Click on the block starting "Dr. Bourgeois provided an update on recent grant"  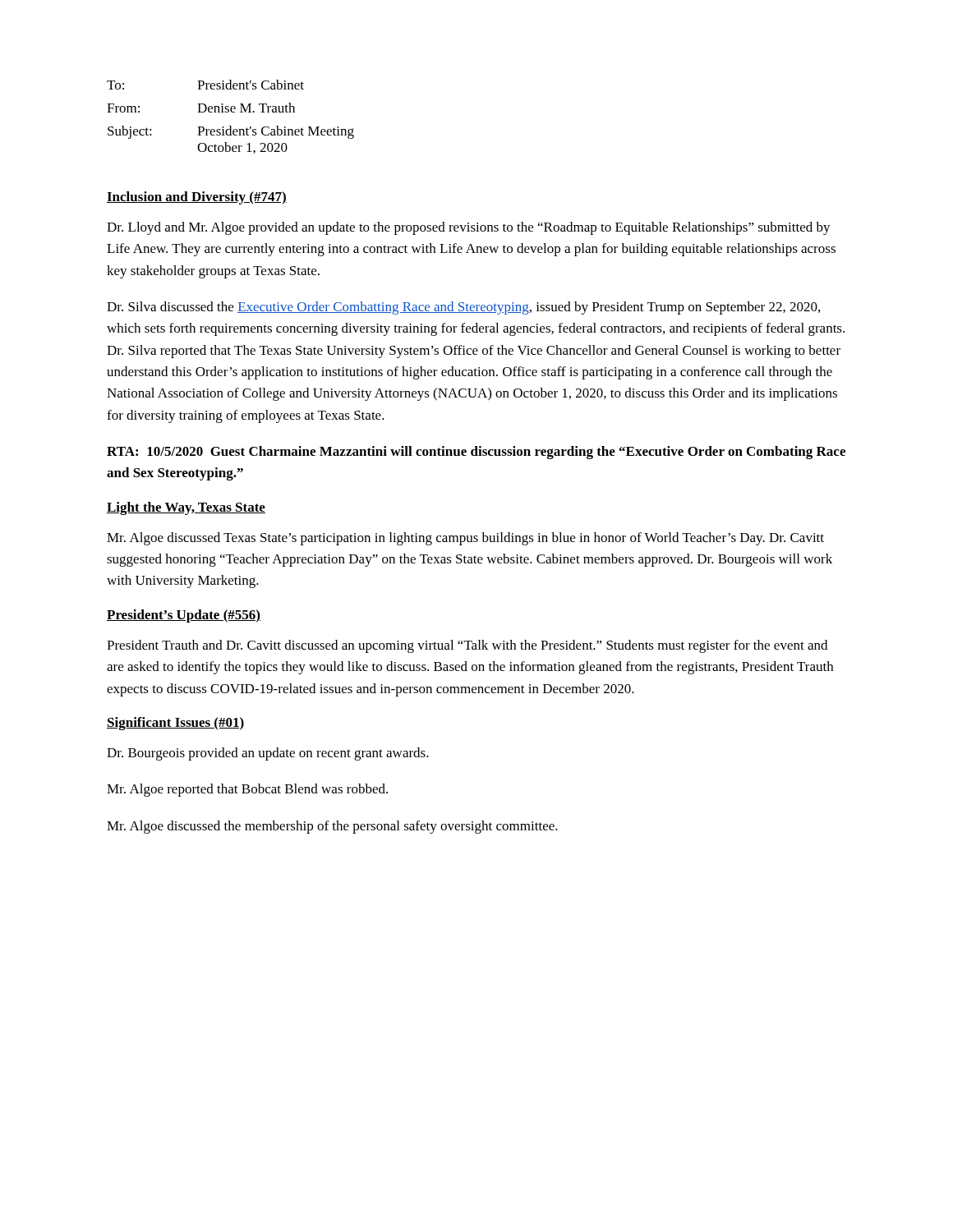(x=268, y=753)
